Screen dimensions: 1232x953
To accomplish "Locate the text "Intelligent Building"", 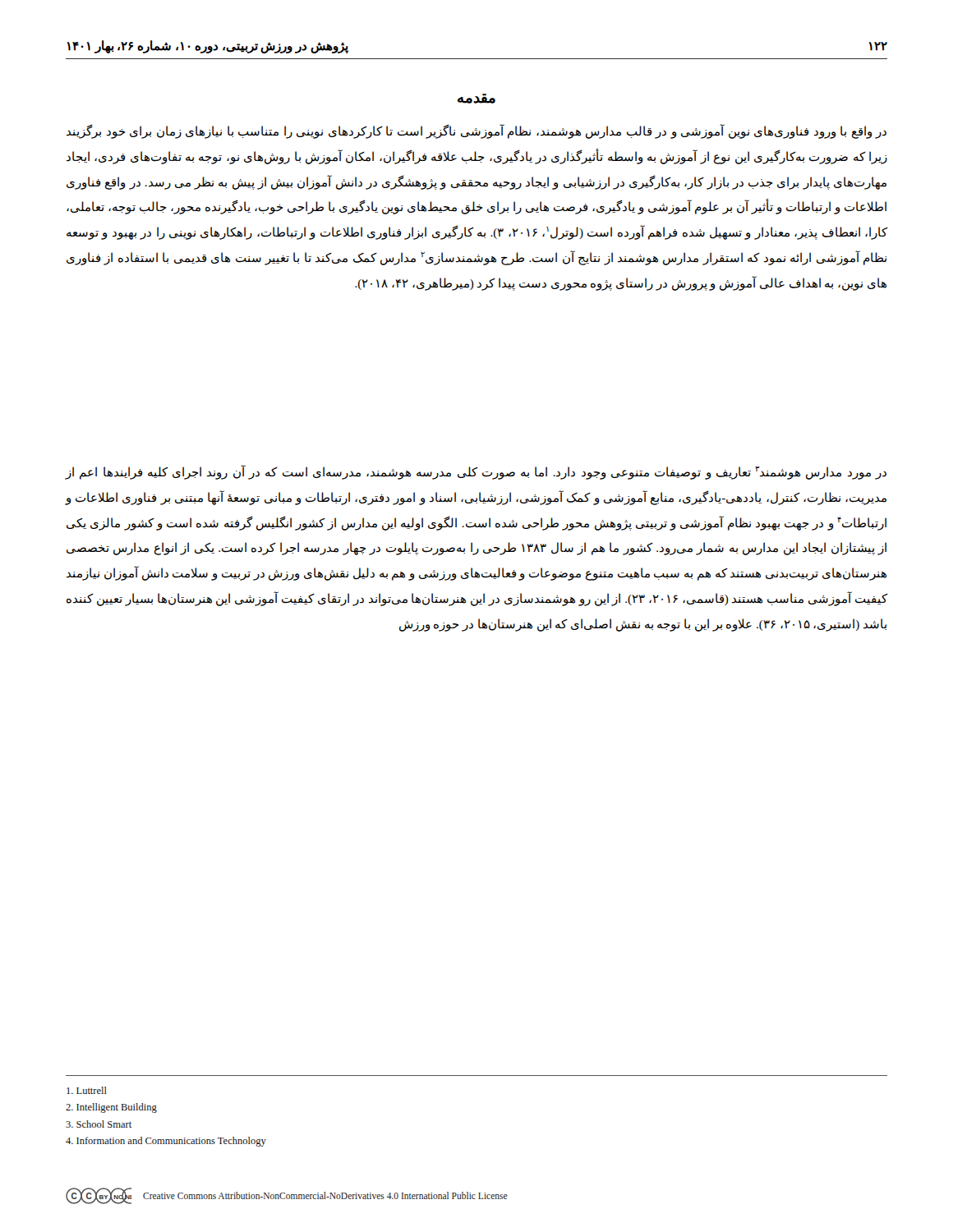I will pyautogui.click(x=111, y=1107).
